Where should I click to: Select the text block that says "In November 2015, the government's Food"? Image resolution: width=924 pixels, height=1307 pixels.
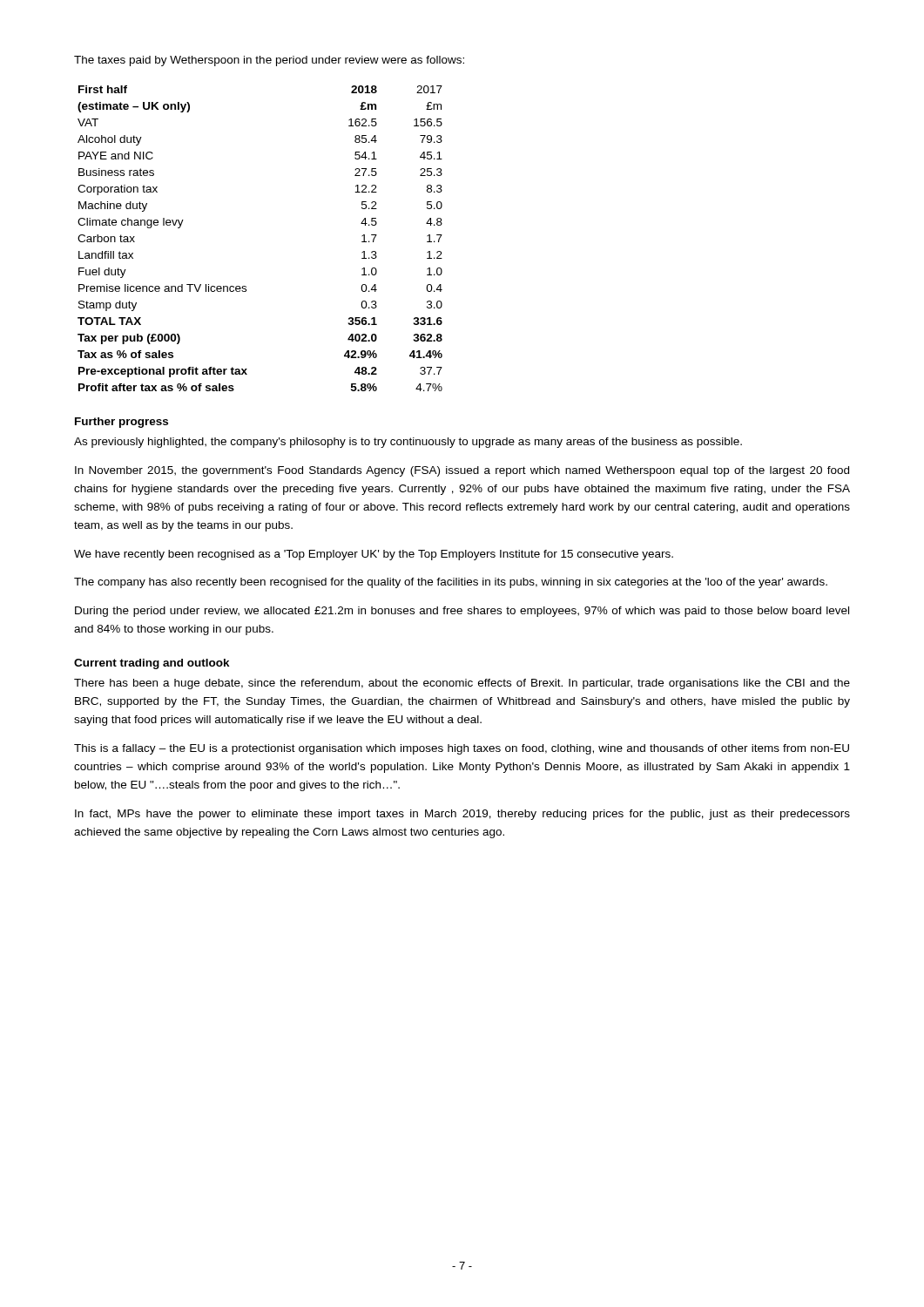click(x=462, y=497)
